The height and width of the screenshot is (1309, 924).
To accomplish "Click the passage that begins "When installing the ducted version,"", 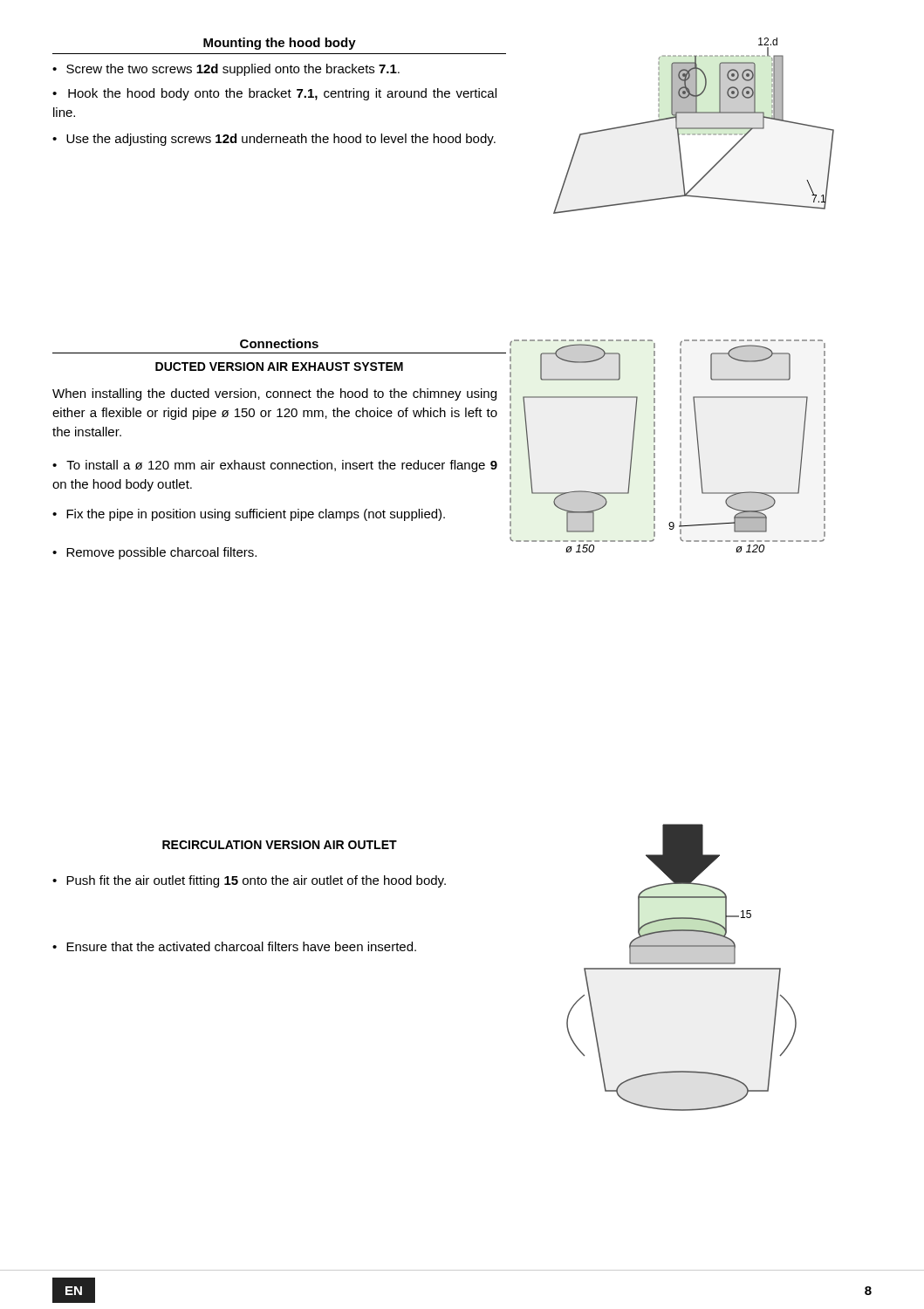I will pyautogui.click(x=275, y=412).
